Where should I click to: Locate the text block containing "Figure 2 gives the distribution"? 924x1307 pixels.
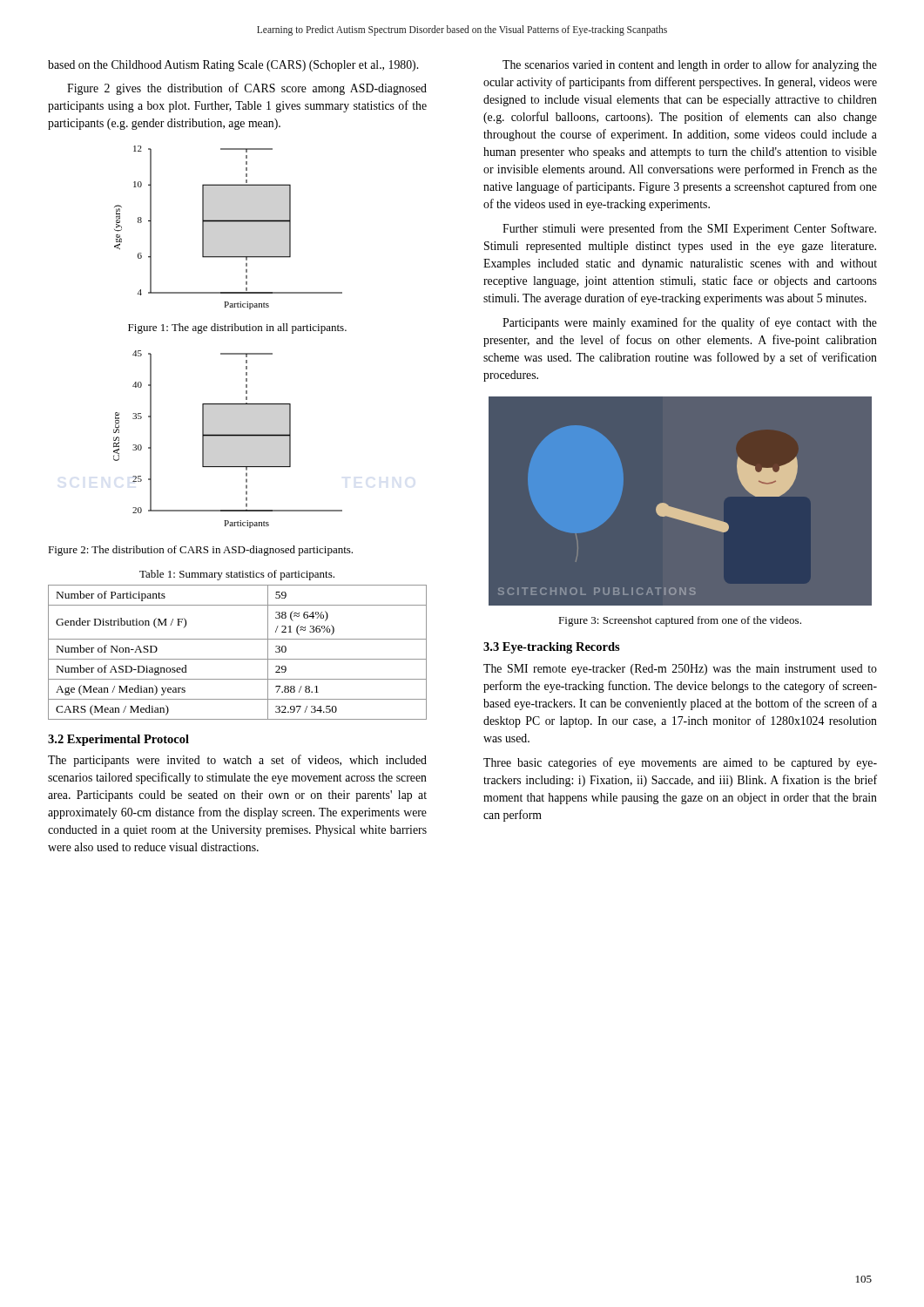(237, 106)
